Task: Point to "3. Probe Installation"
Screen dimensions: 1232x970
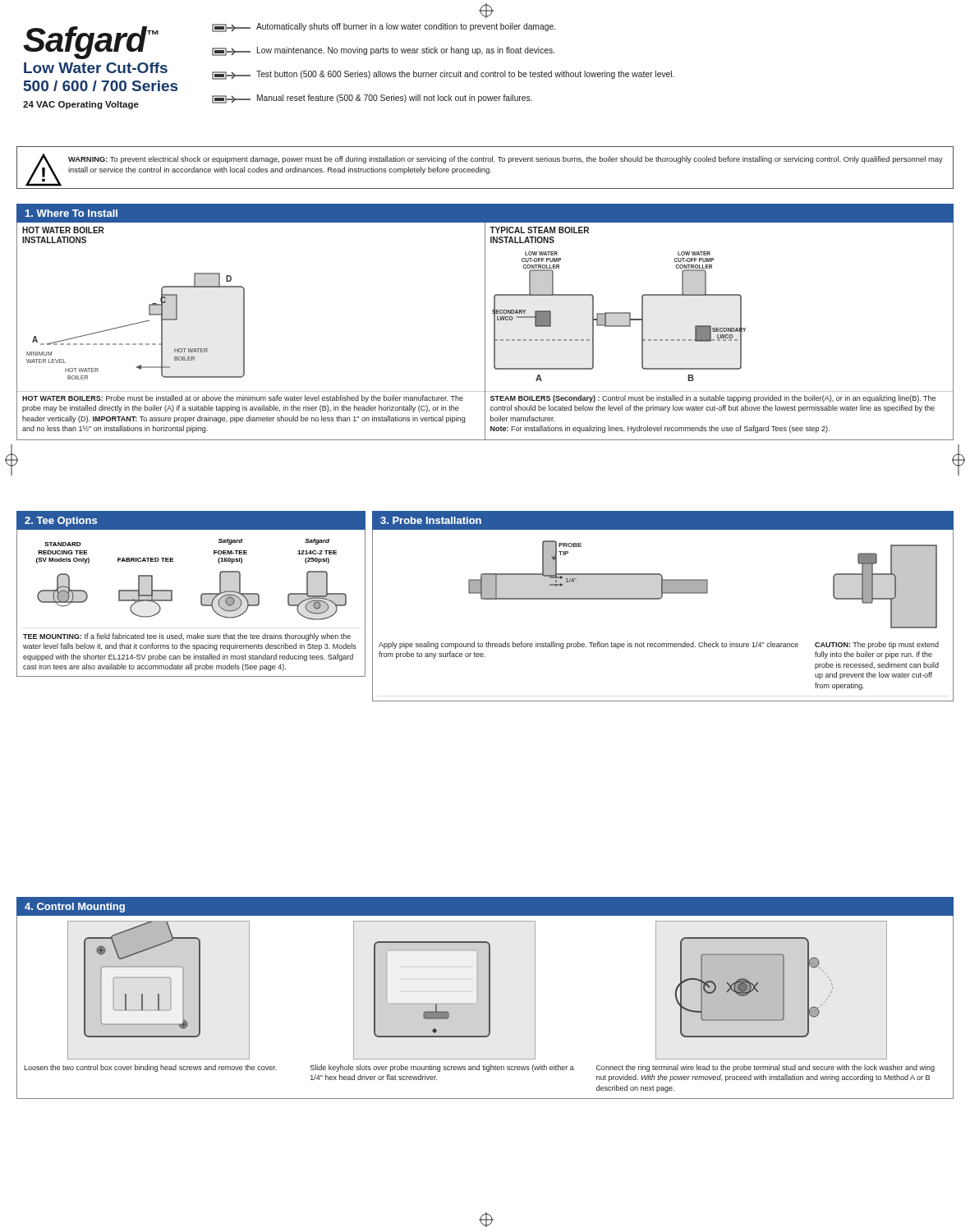Action: [431, 520]
